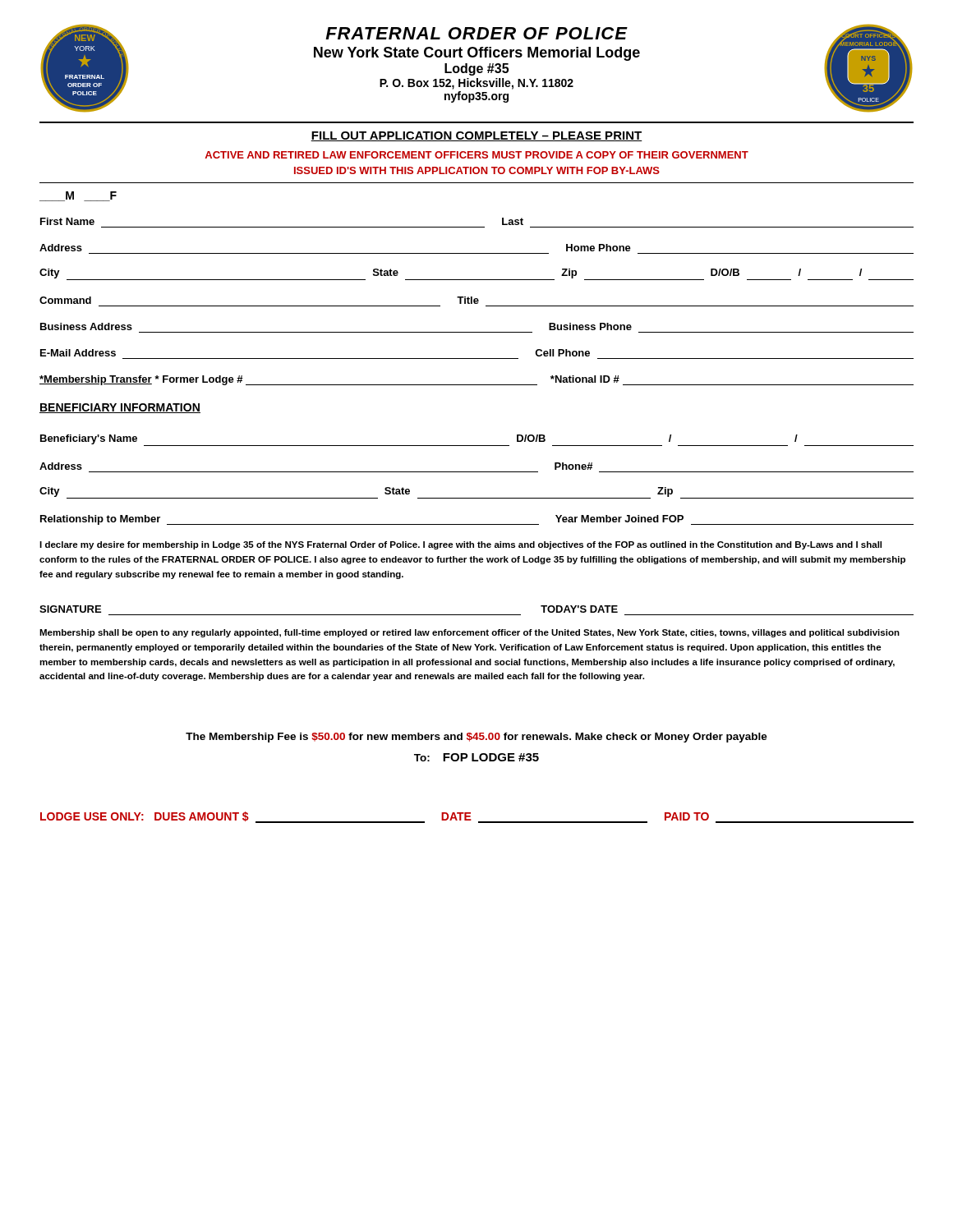
Task: Select the text block starting "Membership Transfer * Former Lodge # *National ID"
Action: [476, 377]
